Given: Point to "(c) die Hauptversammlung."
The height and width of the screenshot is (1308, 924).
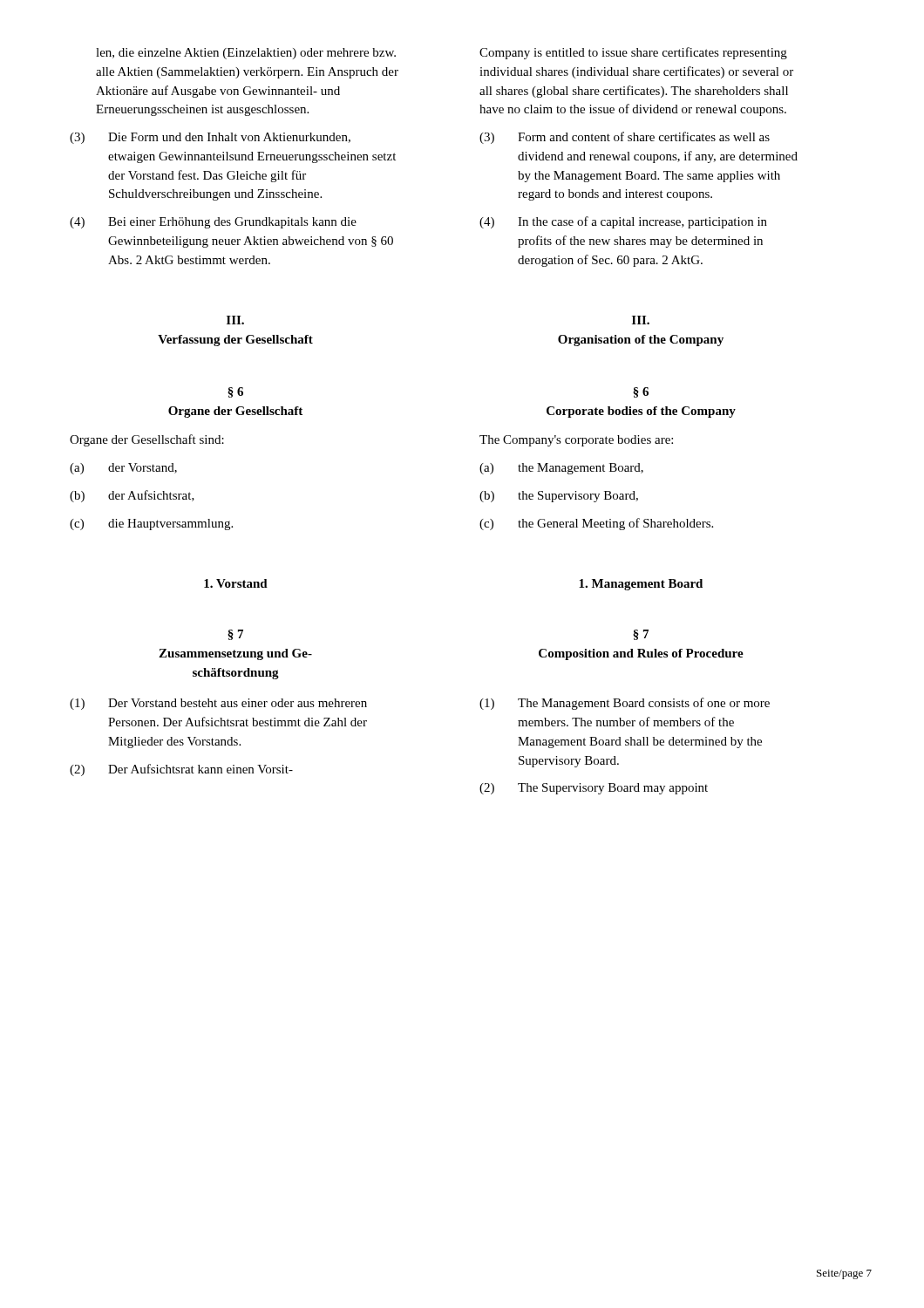Looking at the screenshot, I should (x=235, y=524).
